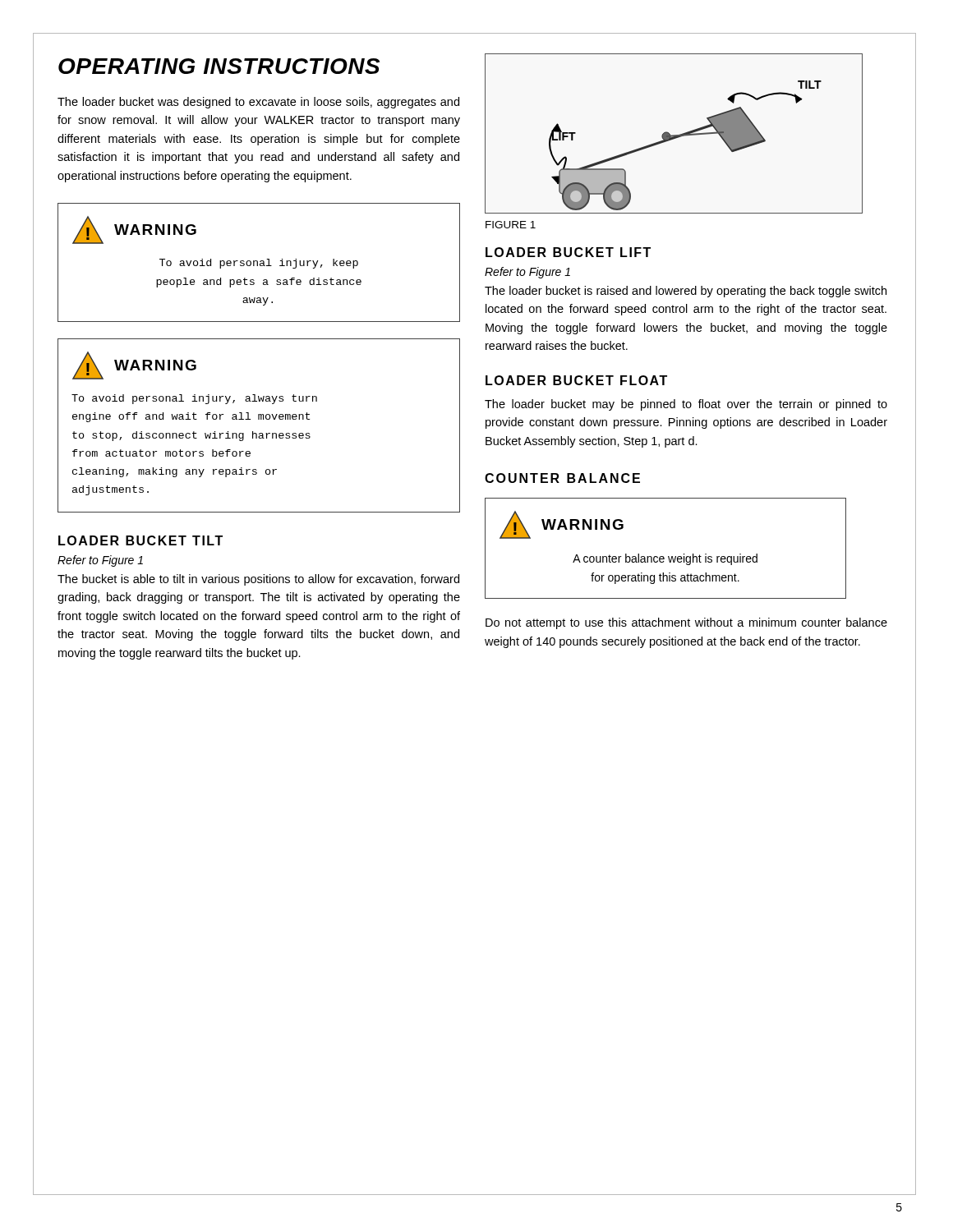953x1232 pixels.
Task: Locate the text starting "FIGURE 1"
Action: [x=510, y=225]
